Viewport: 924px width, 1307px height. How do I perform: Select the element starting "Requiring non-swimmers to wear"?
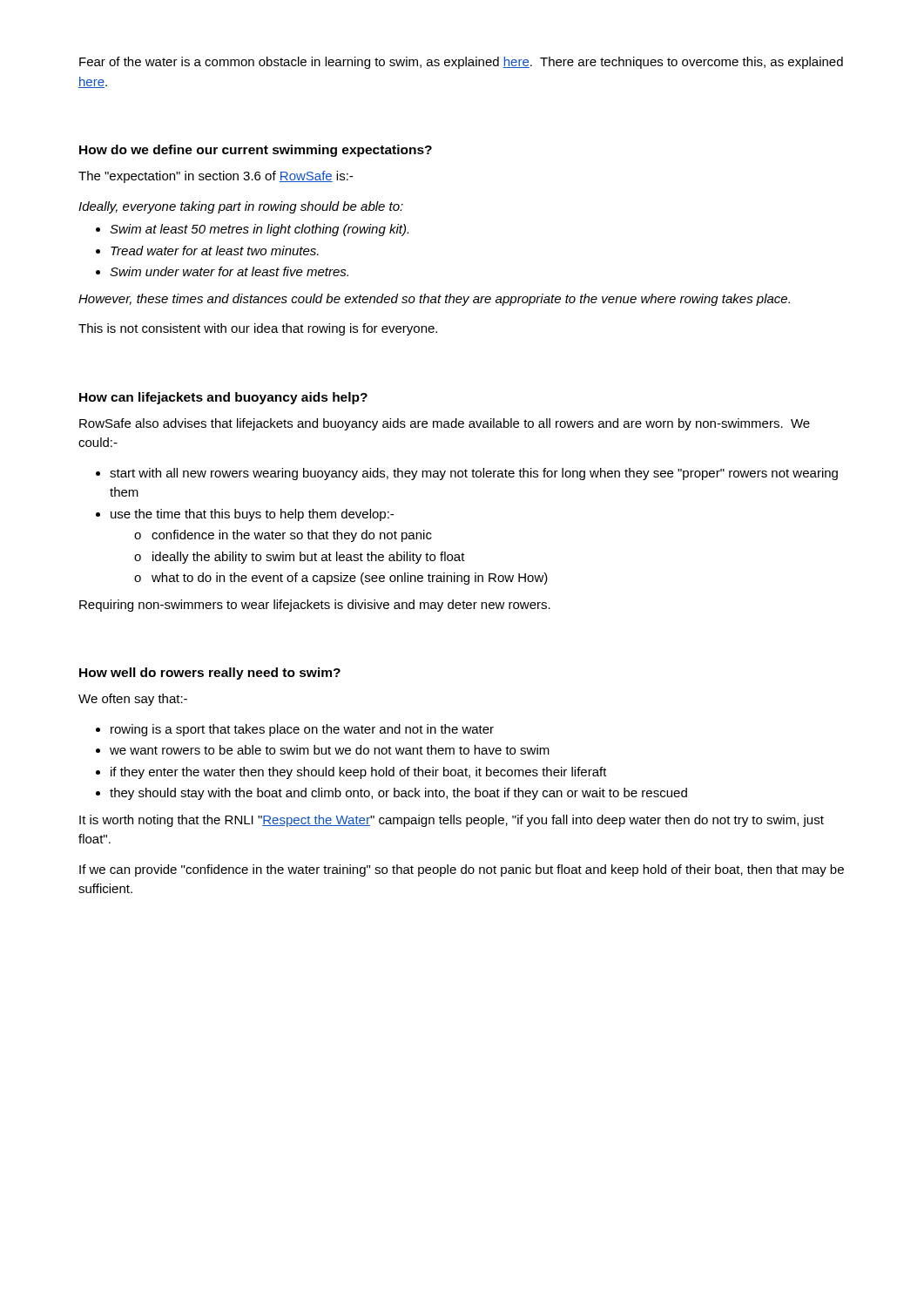(315, 604)
